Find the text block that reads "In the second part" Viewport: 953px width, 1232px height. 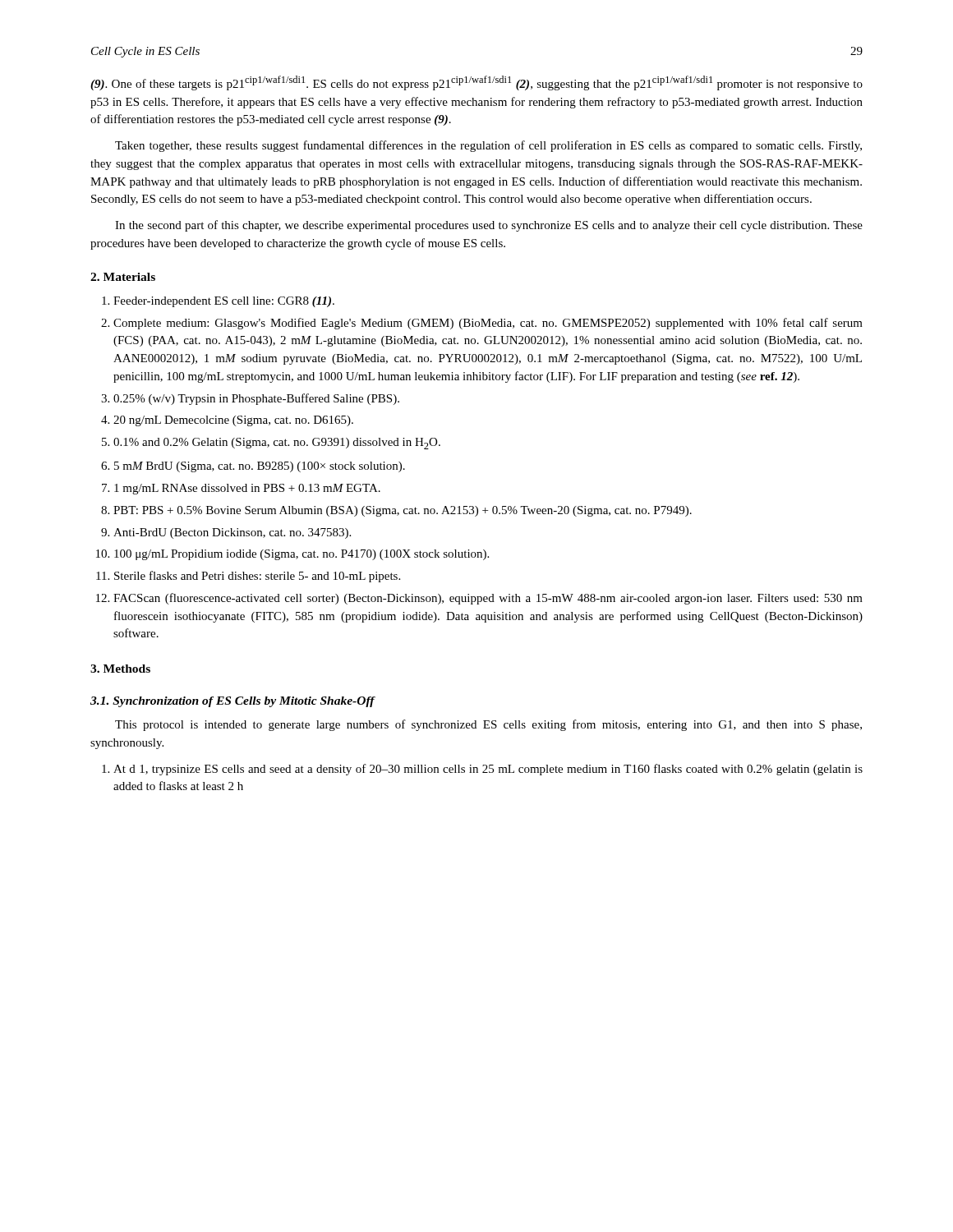coord(476,235)
